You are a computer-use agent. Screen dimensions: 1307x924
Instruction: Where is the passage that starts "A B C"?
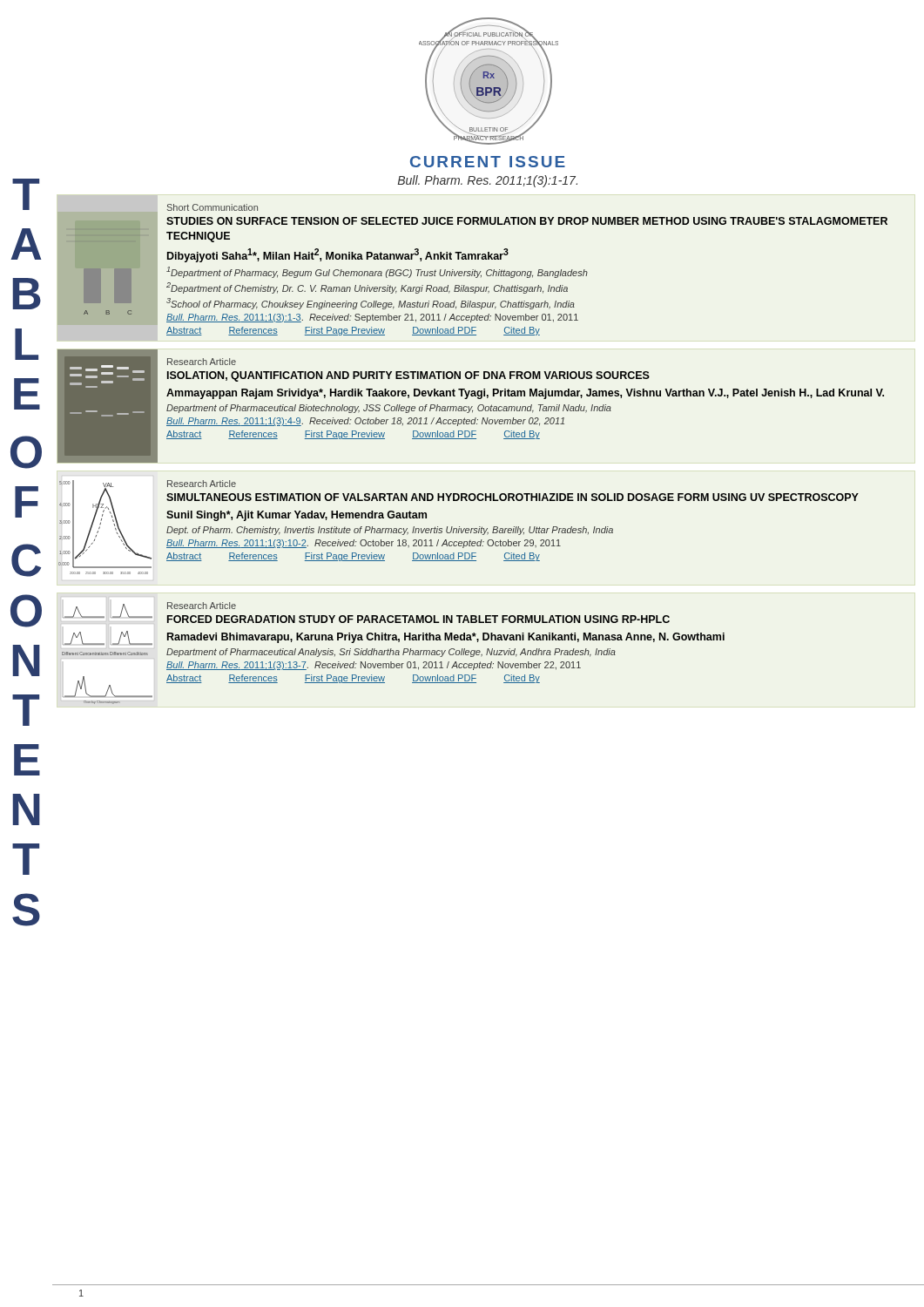click(486, 268)
